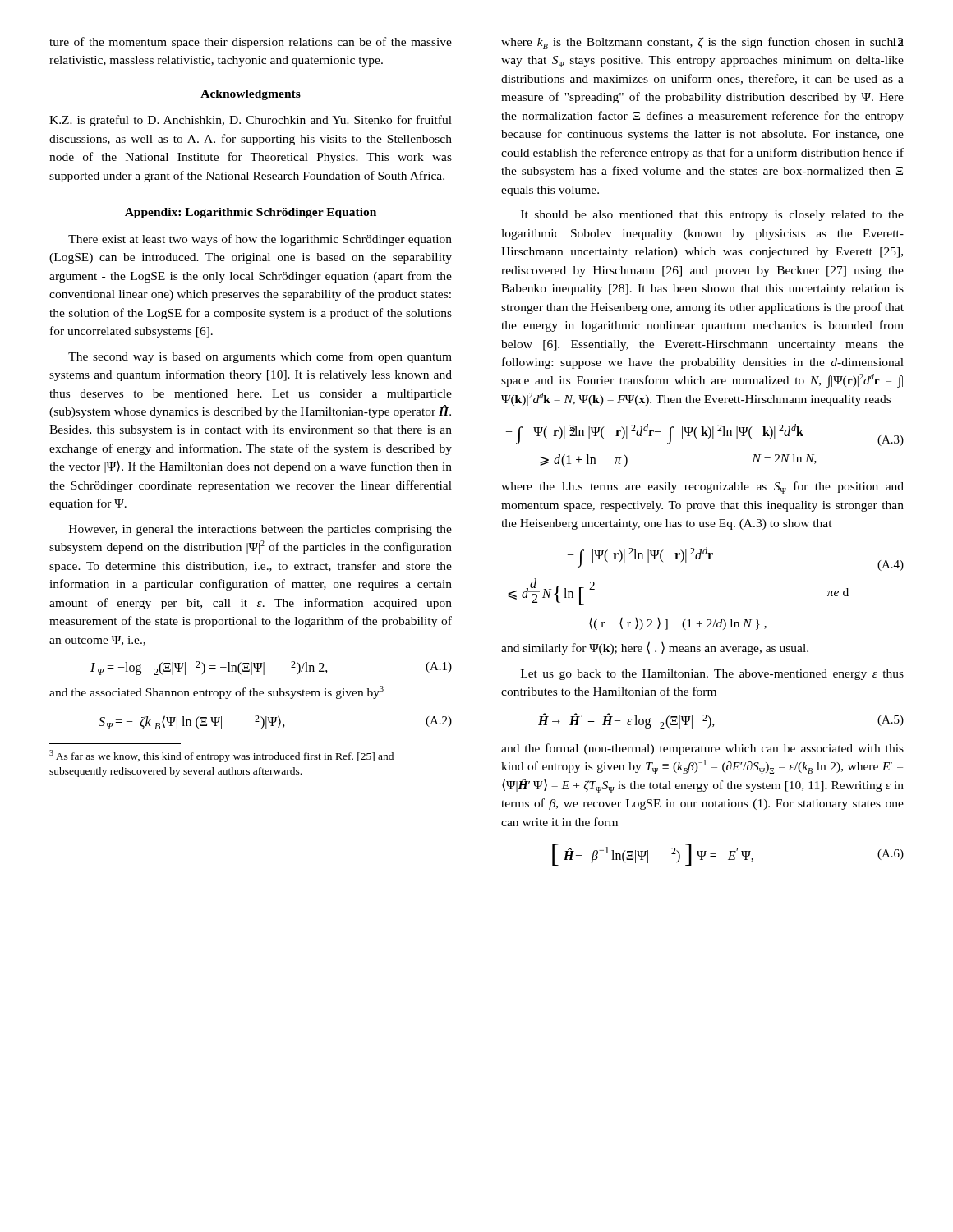Find the block on this page that starts "K.Z. is grateful to"
Image resolution: width=953 pixels, height=1232 pixels.
[x=251, y=148]
